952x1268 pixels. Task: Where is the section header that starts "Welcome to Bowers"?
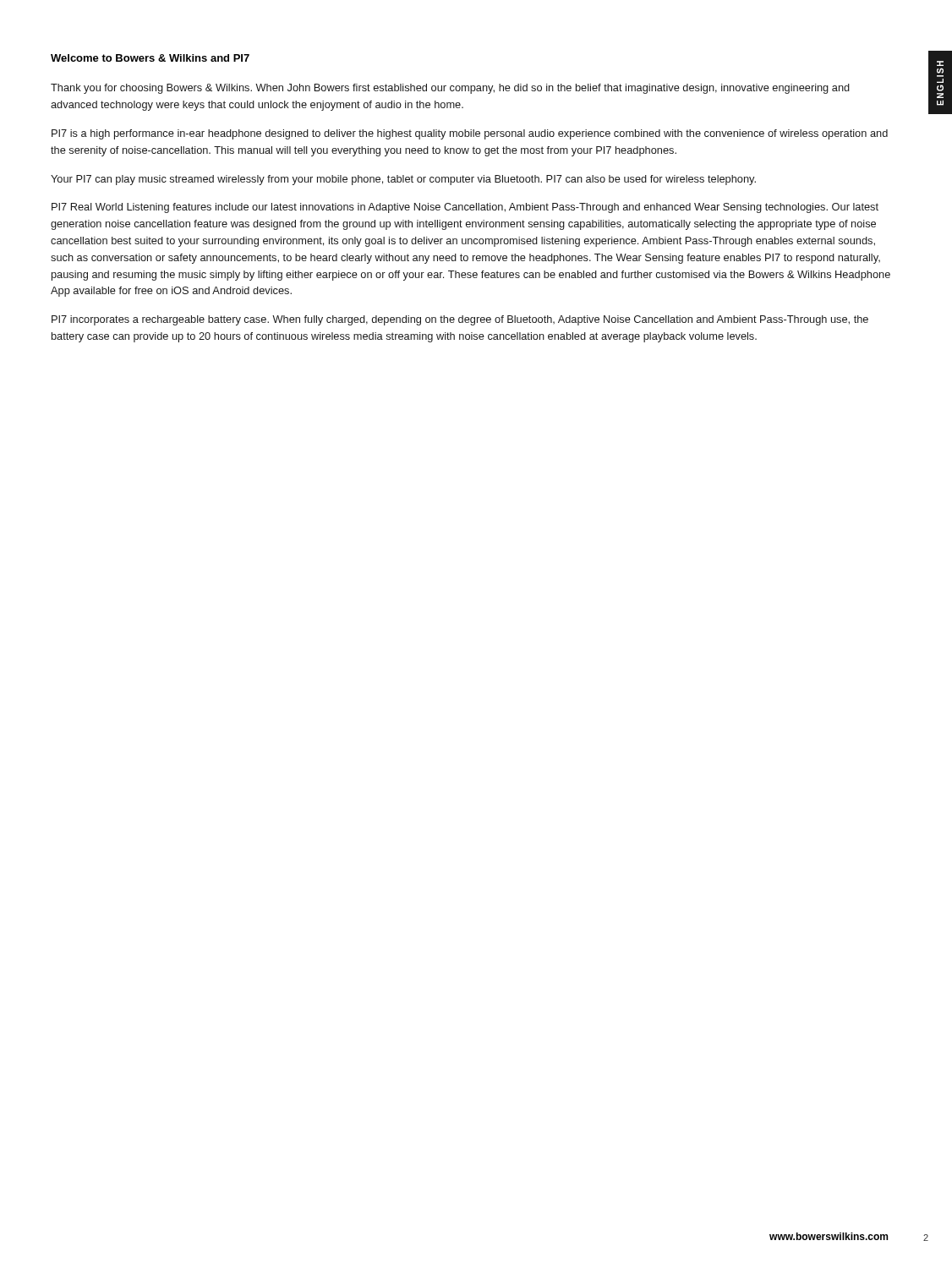(x=150, y=58)
